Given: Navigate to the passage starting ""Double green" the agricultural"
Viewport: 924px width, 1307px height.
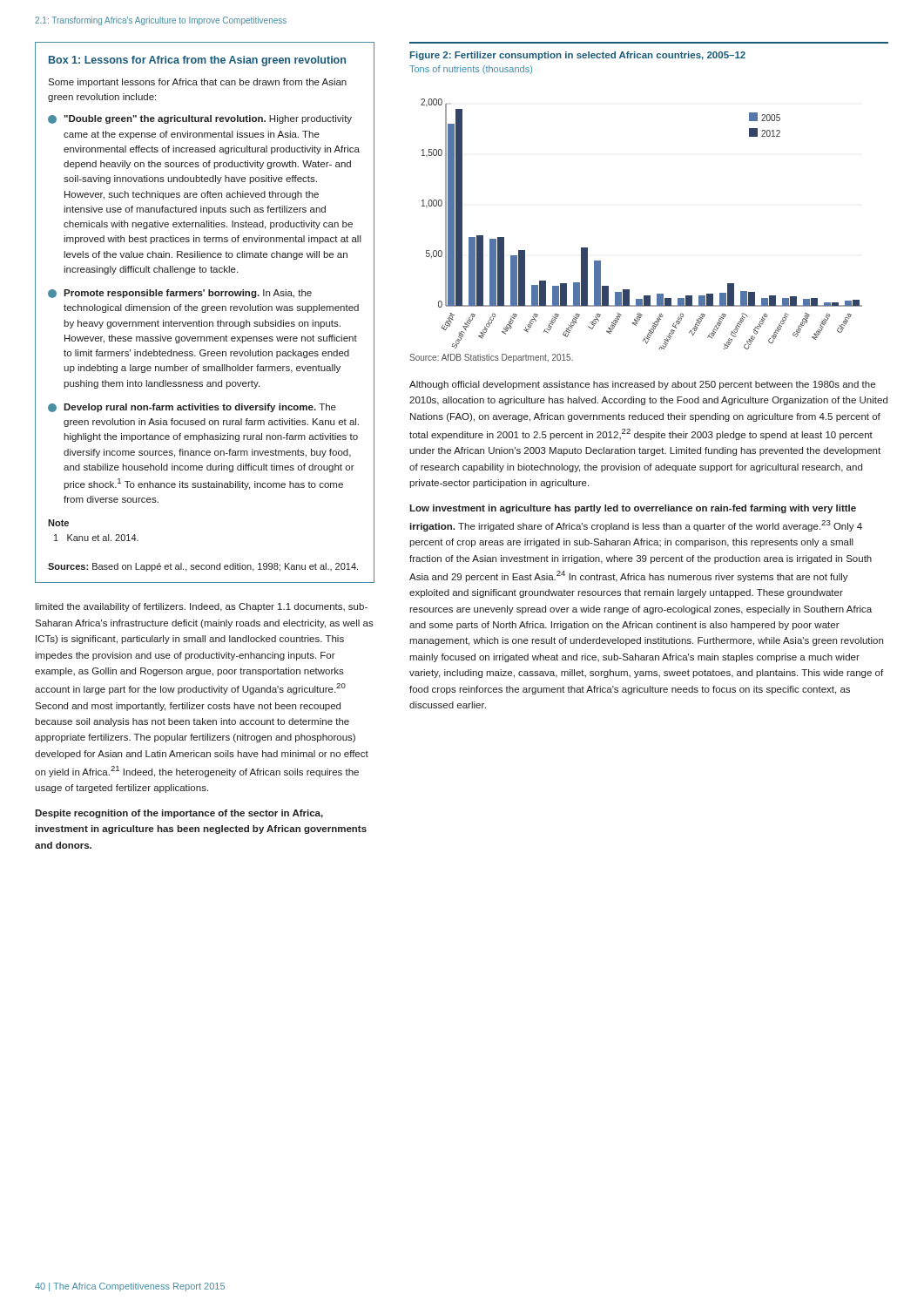Looking at the screenshot, I should [205, 195].
